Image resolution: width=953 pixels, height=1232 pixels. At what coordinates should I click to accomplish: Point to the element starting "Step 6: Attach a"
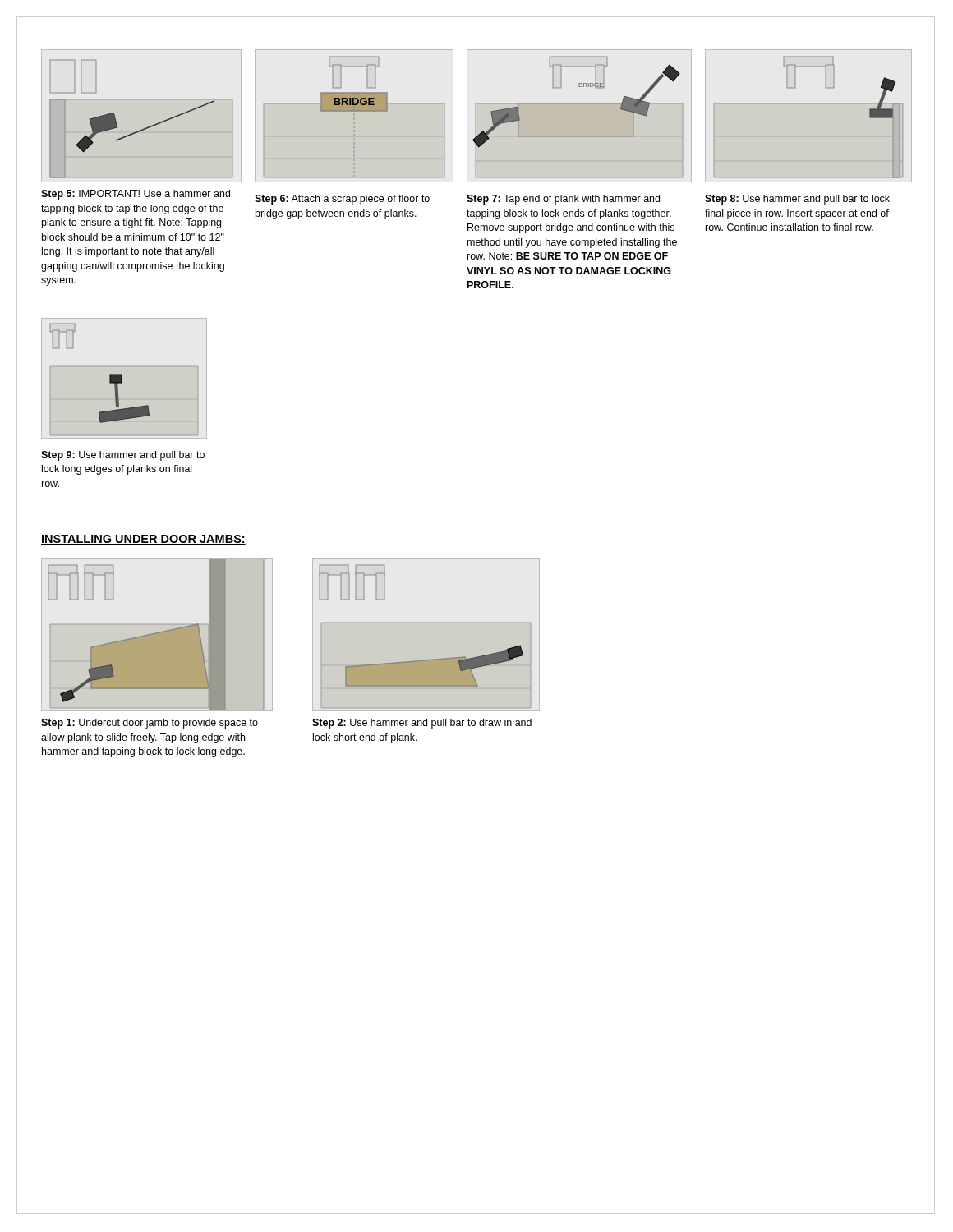(x=342, y=206)
